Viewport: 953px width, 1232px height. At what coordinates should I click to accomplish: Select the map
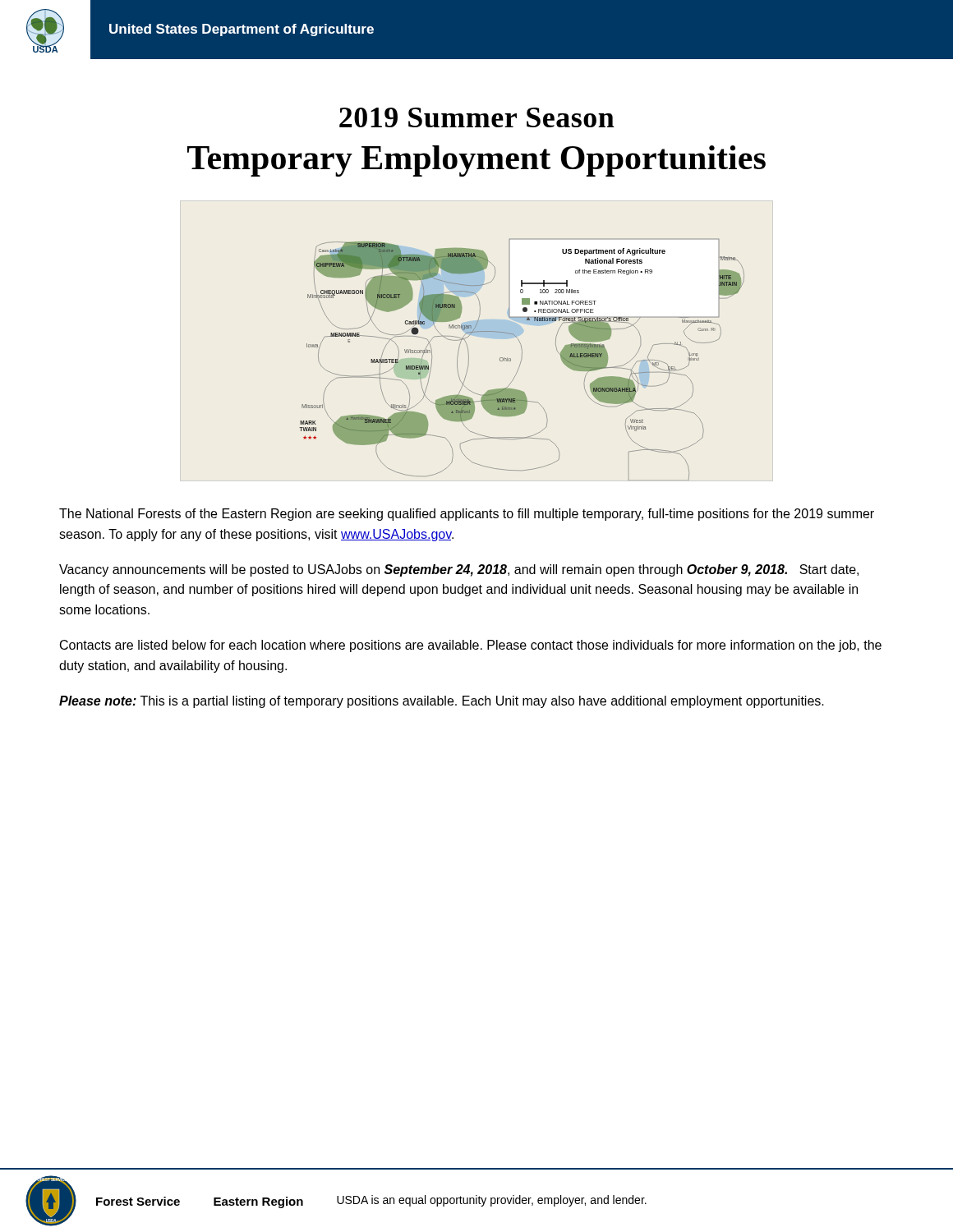click(x=476, y=341)
